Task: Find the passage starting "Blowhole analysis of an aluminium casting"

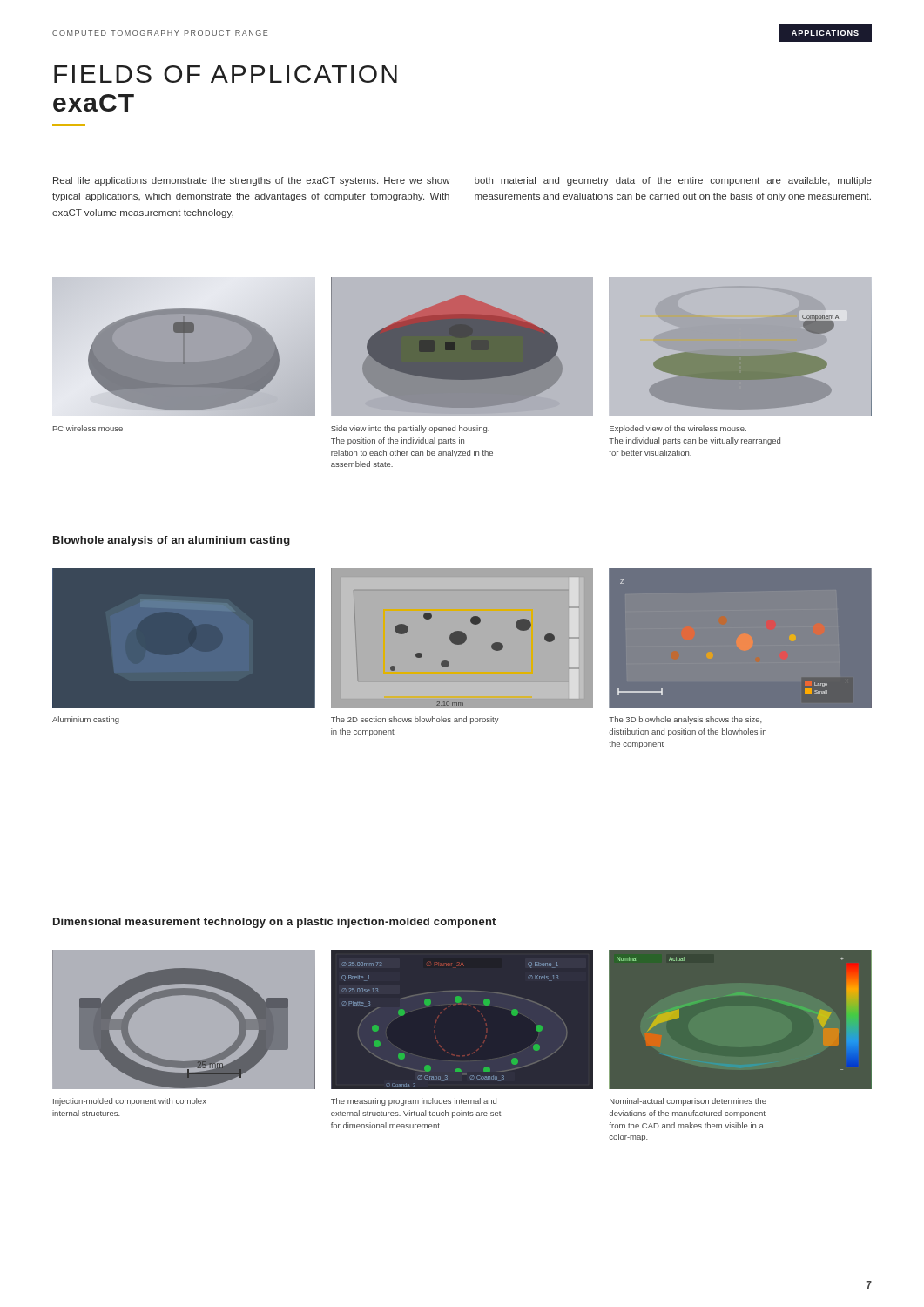Action: coord(171,540)
